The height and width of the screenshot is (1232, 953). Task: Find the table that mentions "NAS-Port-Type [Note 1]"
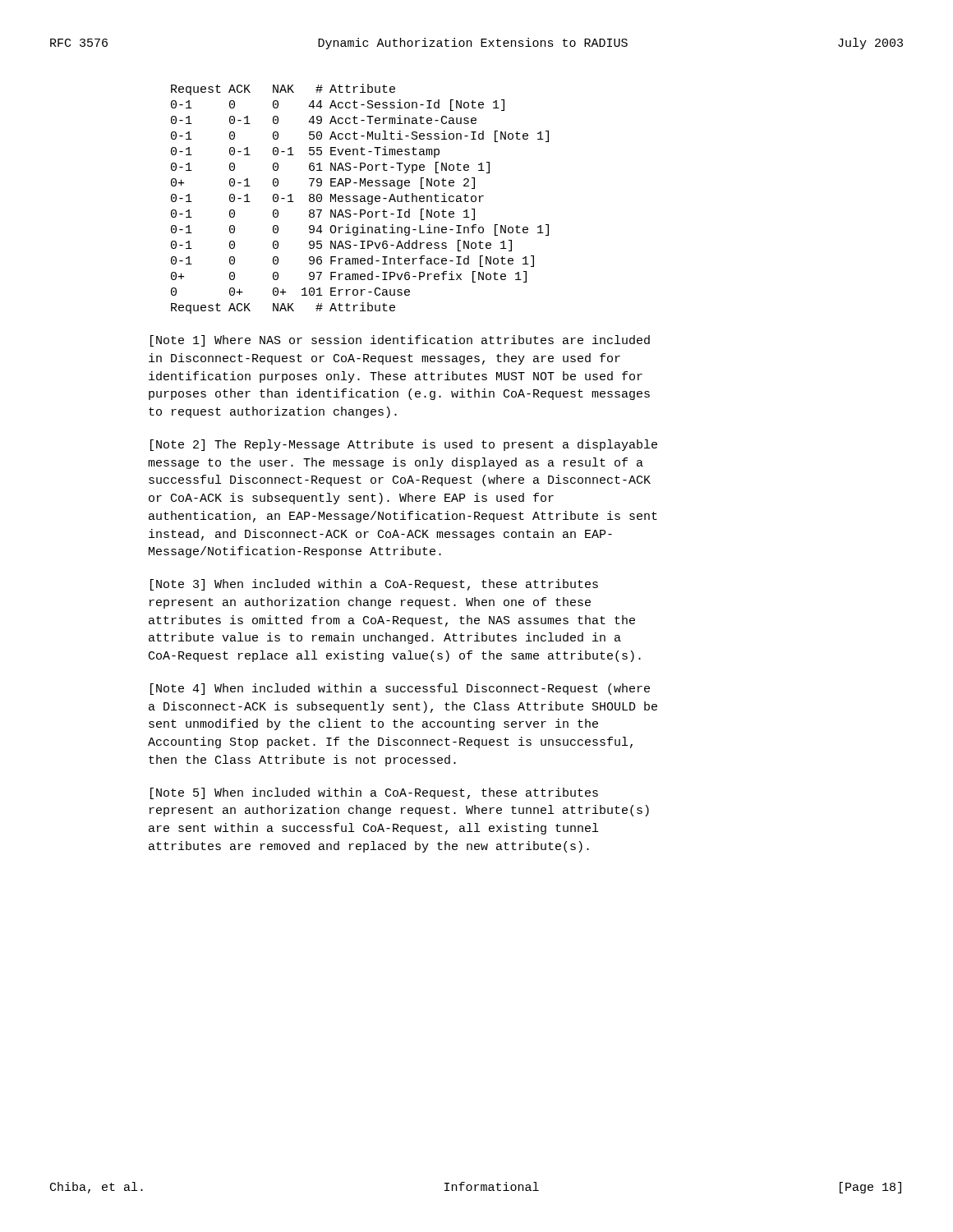501,199
